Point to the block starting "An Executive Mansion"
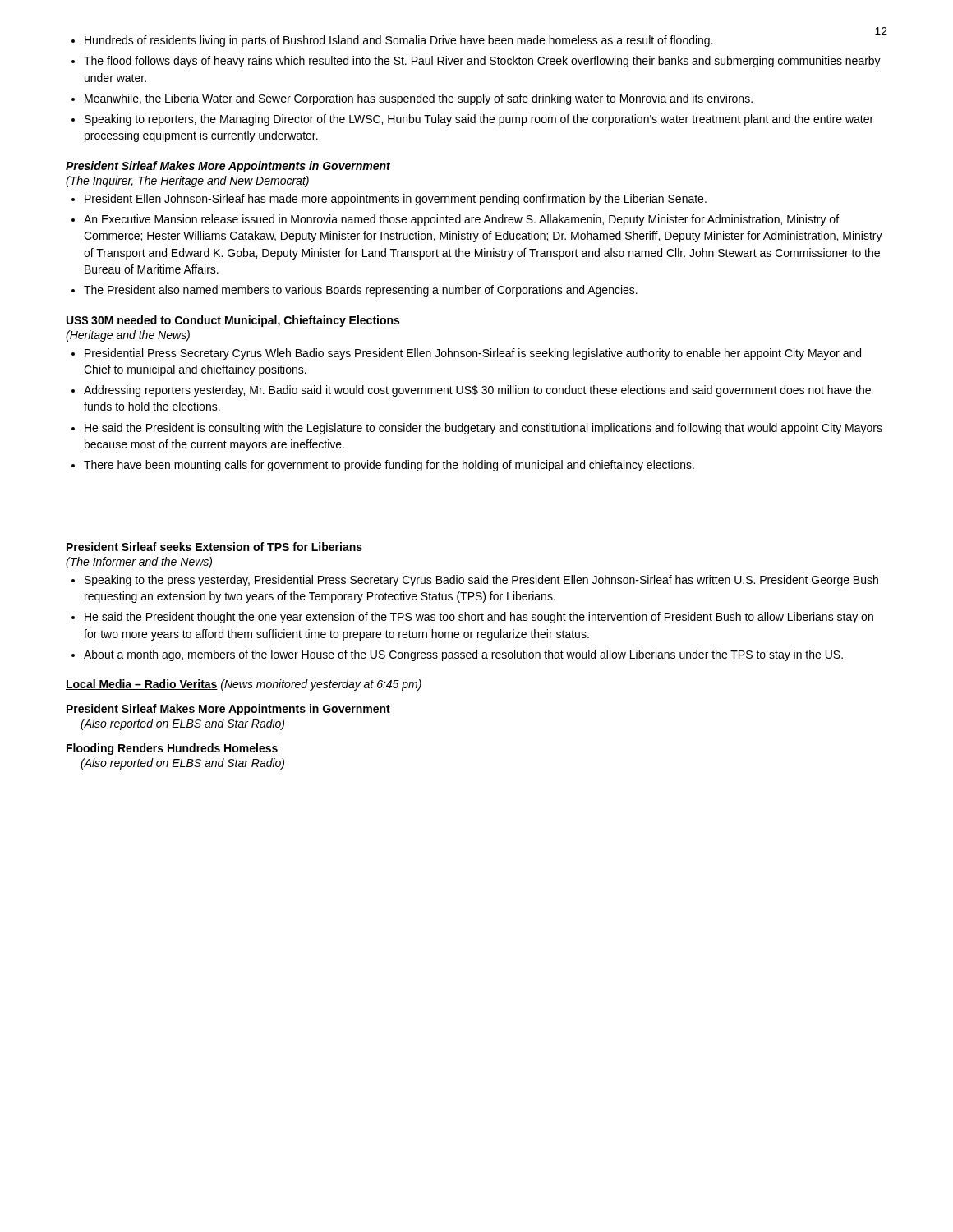 [x=483, y=244]
